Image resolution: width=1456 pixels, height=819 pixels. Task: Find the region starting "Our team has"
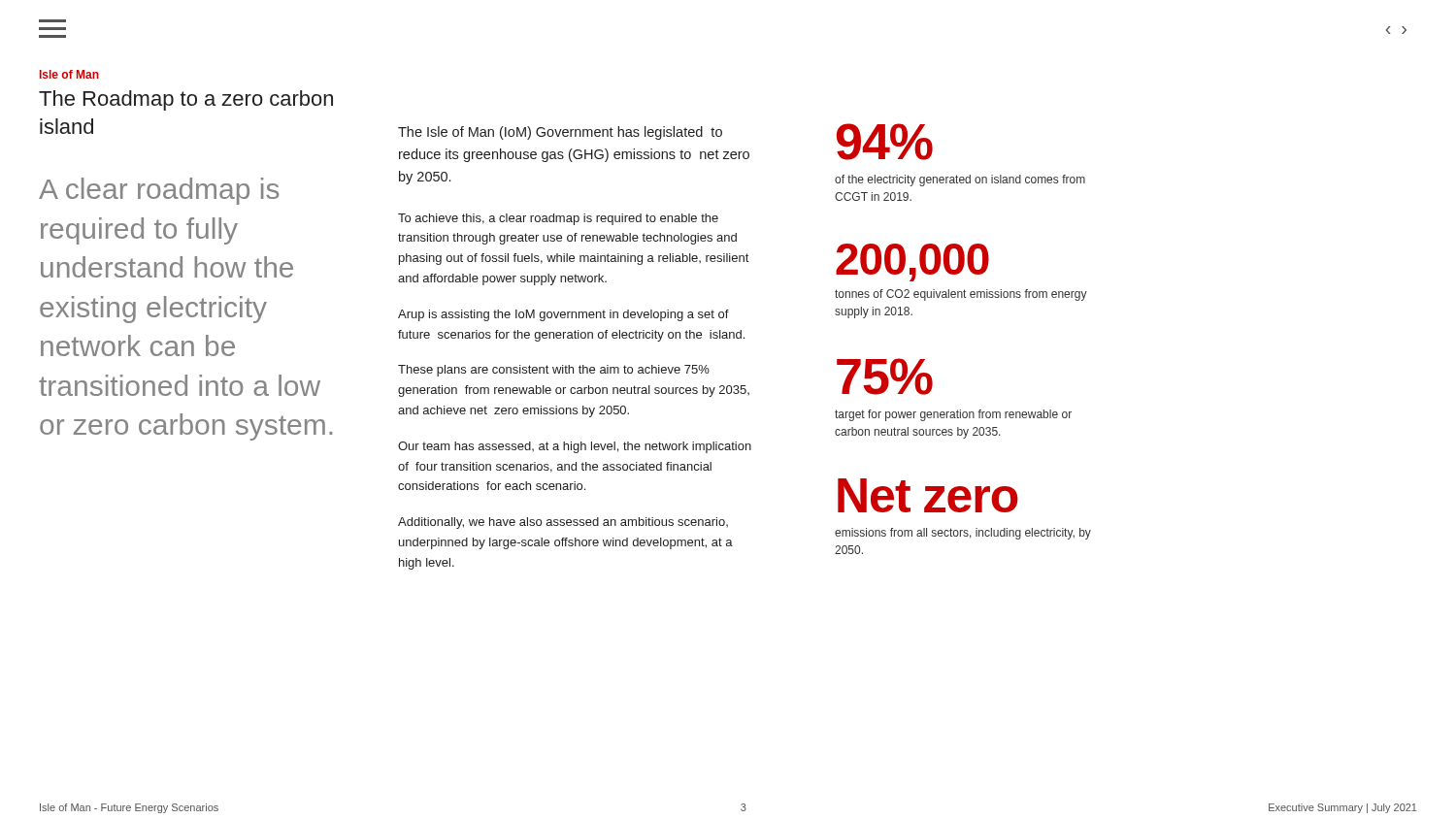tap(575, 466)
